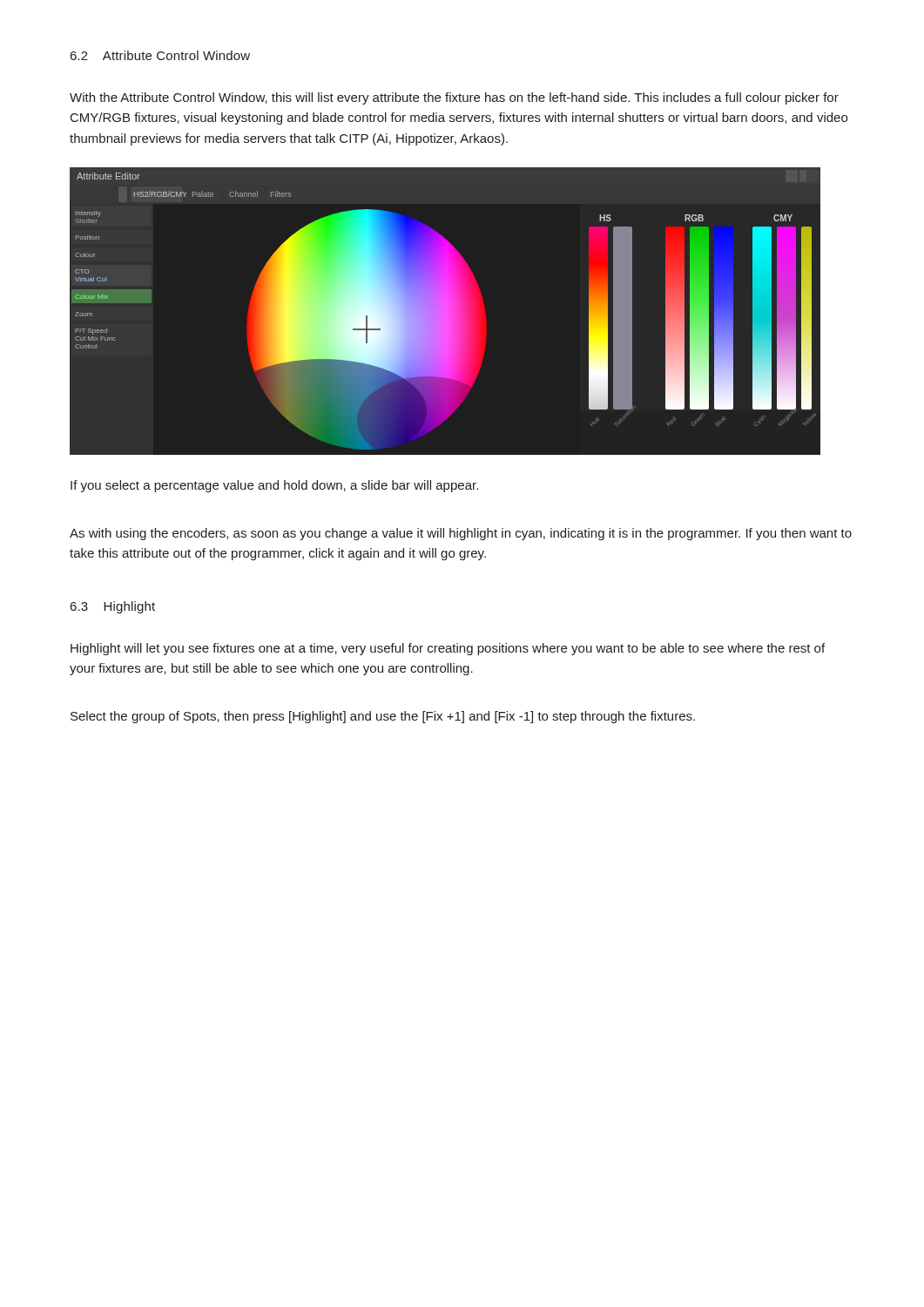This screenshot has width=924, height=1307.
Task: Locate the text block starting "6.2 Attribute Control Window"
Action: pyautogui.click(x=160, y=55)
